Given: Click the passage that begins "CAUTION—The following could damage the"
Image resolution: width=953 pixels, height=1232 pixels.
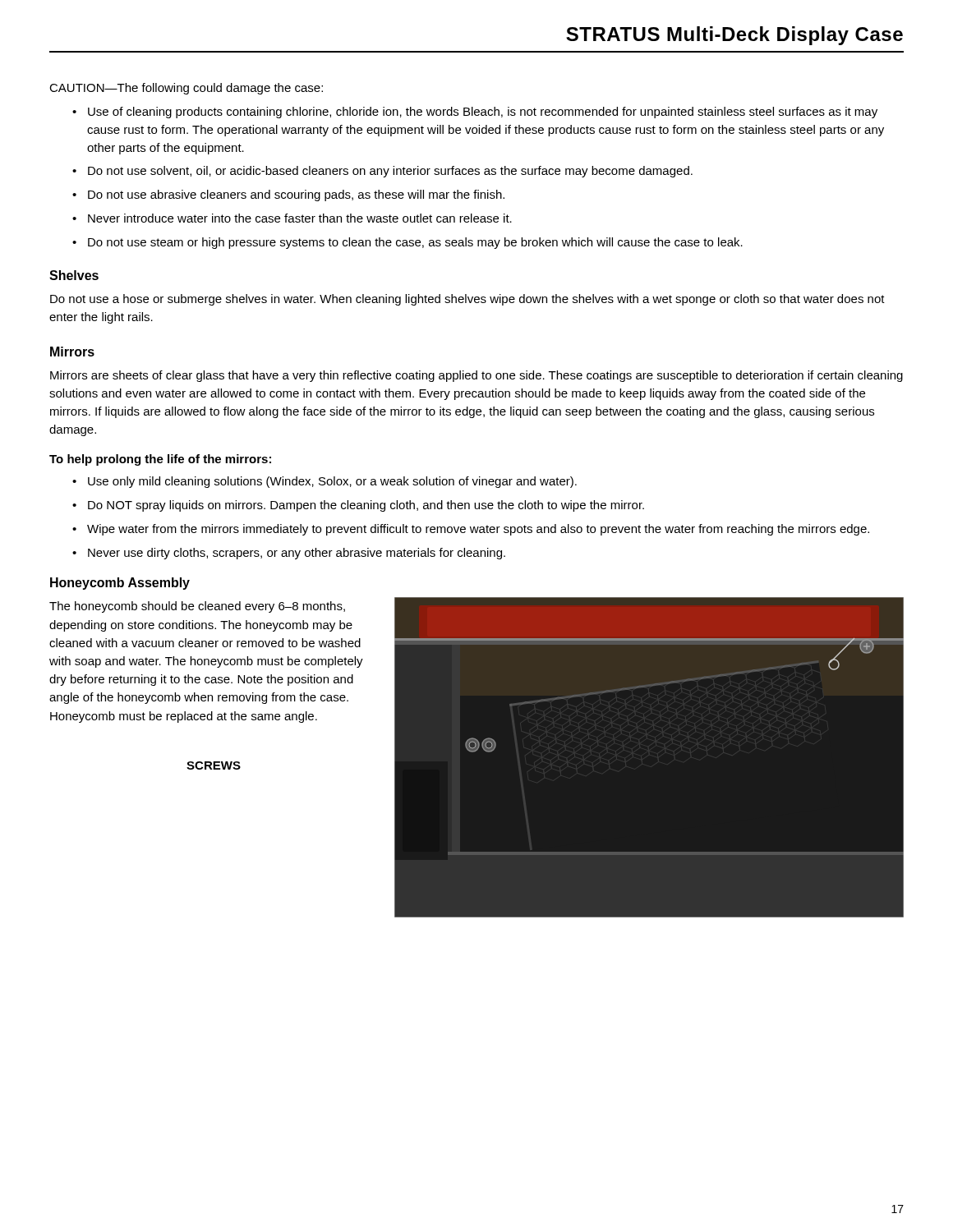Looking at the screenshot, I should (x=187, y=87).
